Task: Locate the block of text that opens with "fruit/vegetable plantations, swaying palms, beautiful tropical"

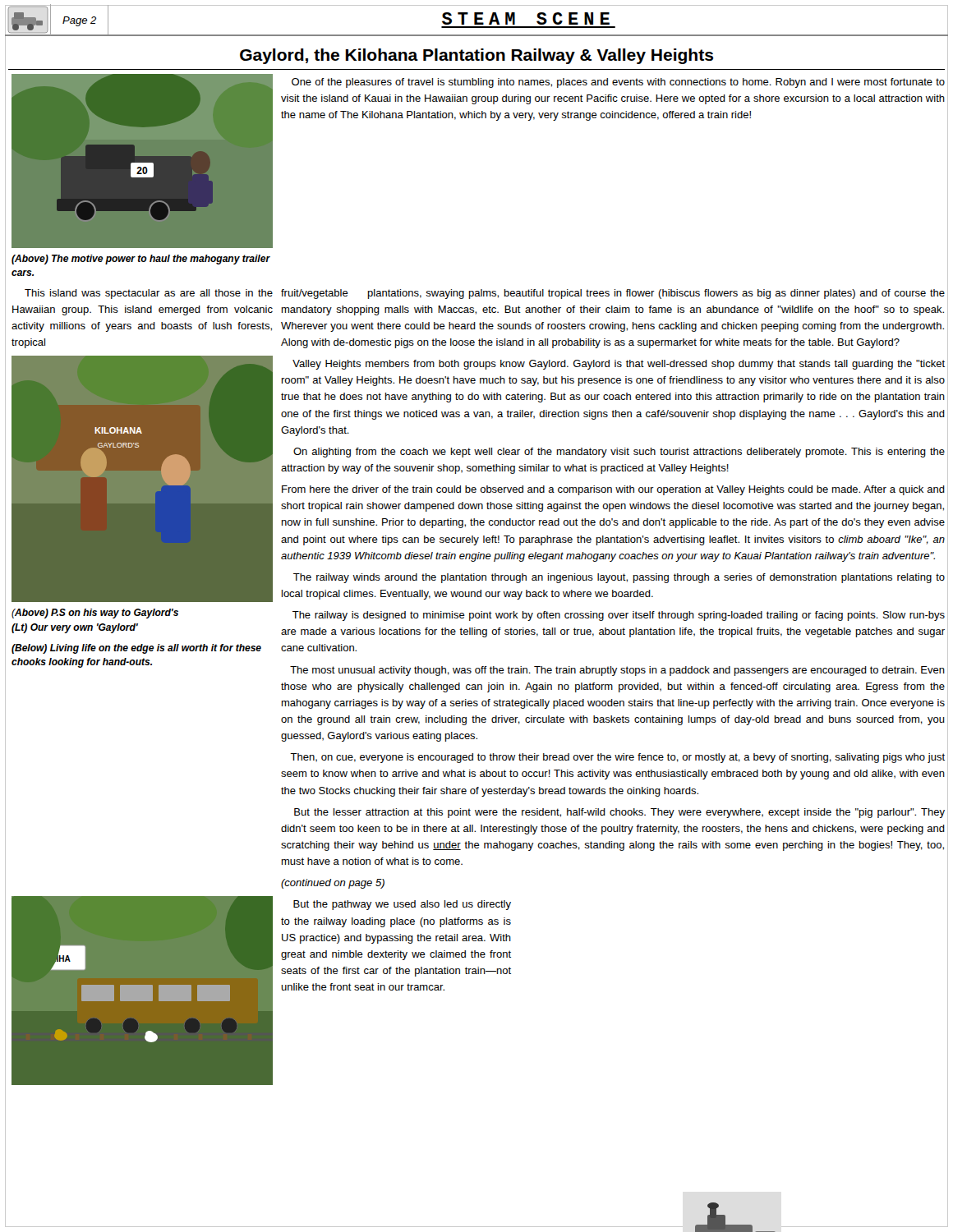Action: point(613,317)
